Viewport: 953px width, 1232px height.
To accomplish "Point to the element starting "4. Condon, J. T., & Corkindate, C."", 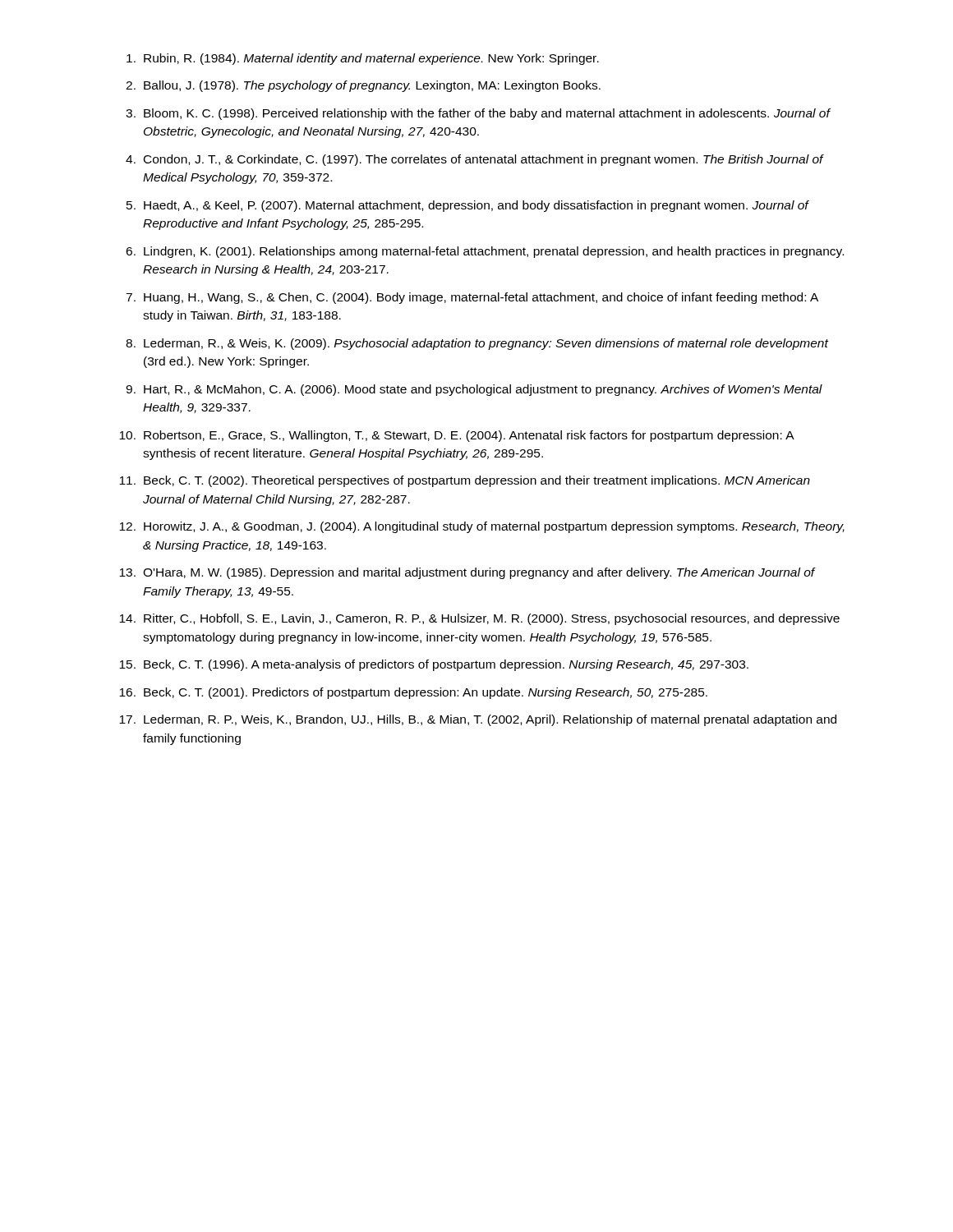I will (x=476, y=169).
